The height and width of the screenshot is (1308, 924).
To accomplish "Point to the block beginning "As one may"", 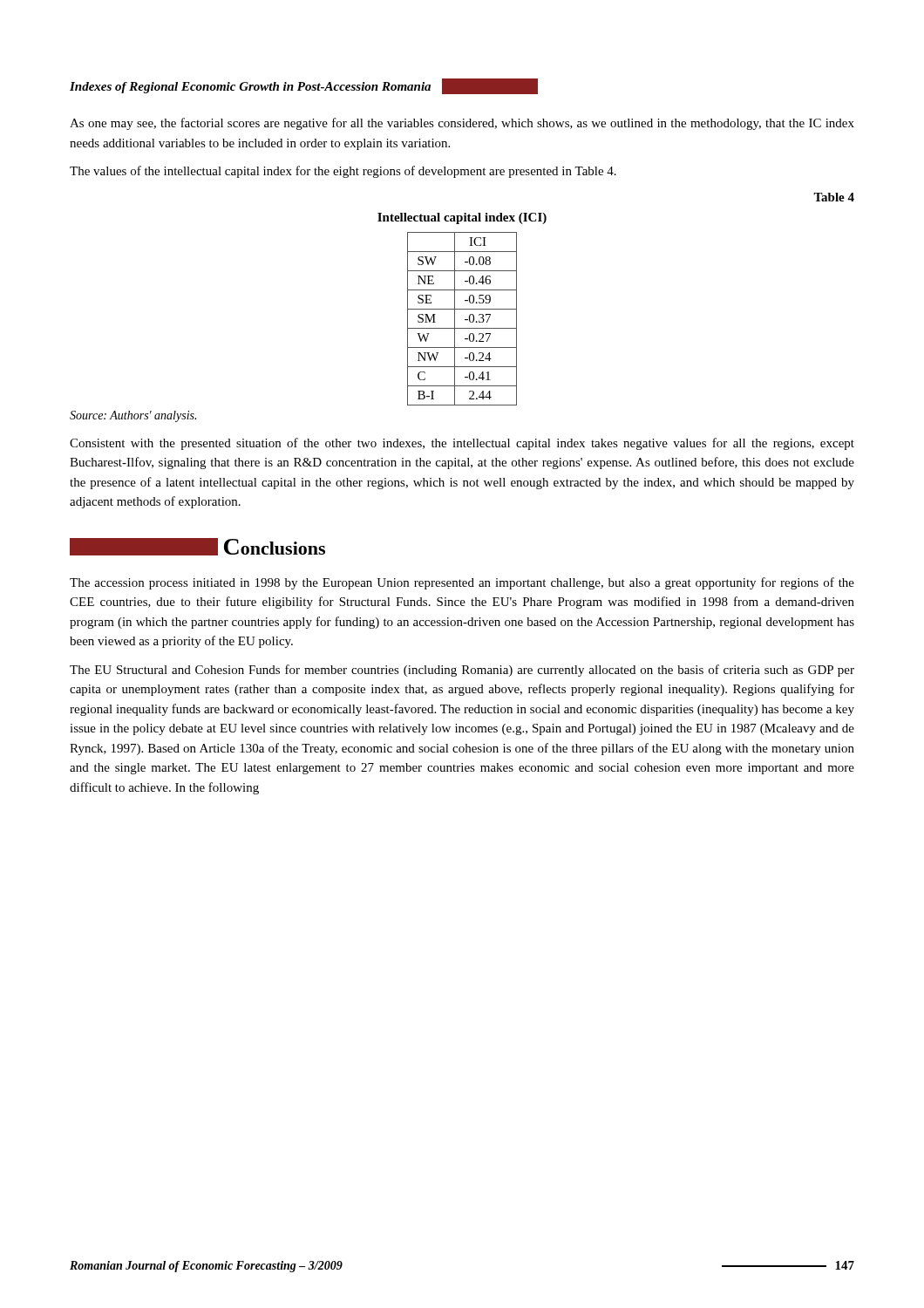I will [x=462, y=133].
